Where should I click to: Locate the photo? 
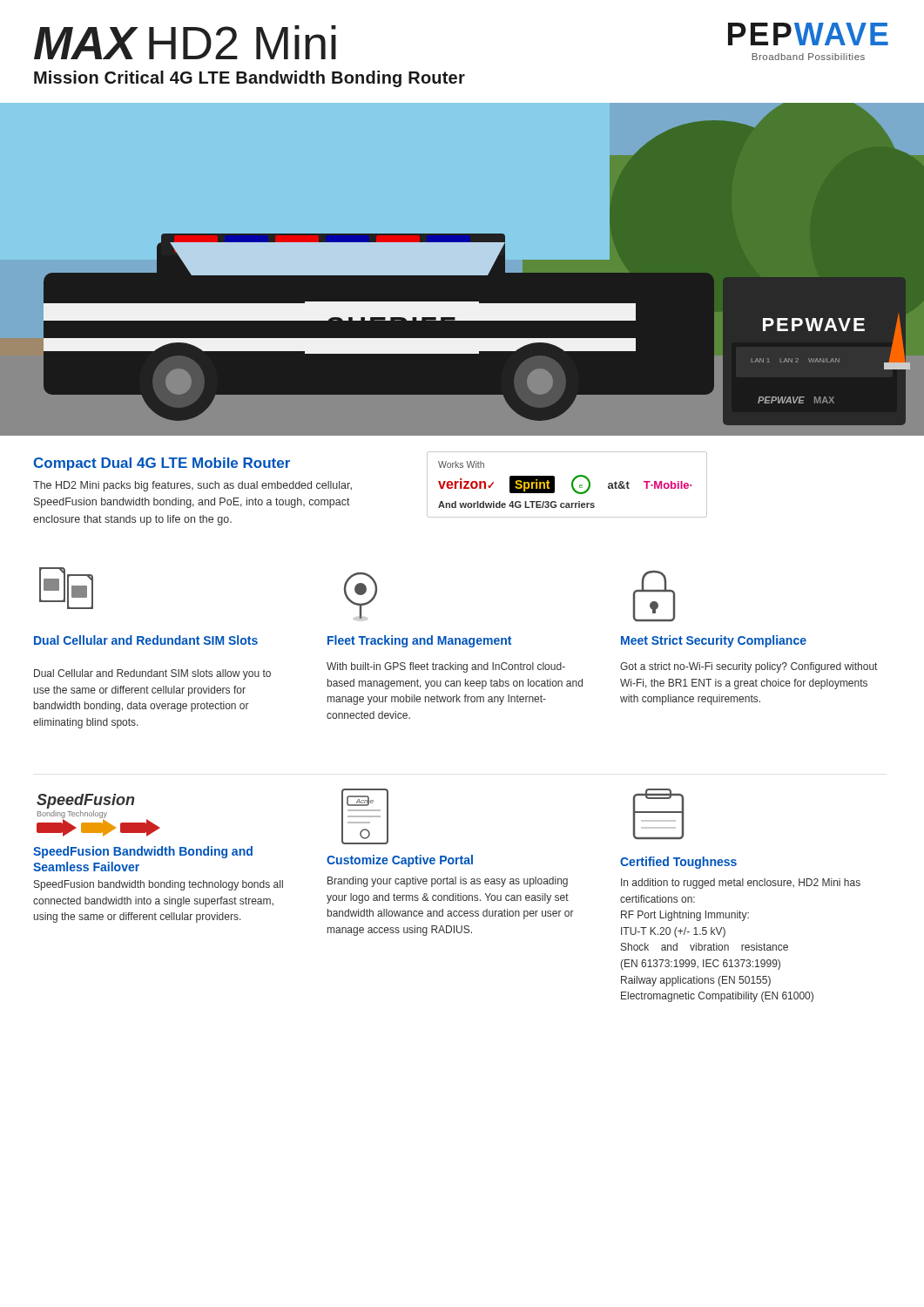click(462, 269)
